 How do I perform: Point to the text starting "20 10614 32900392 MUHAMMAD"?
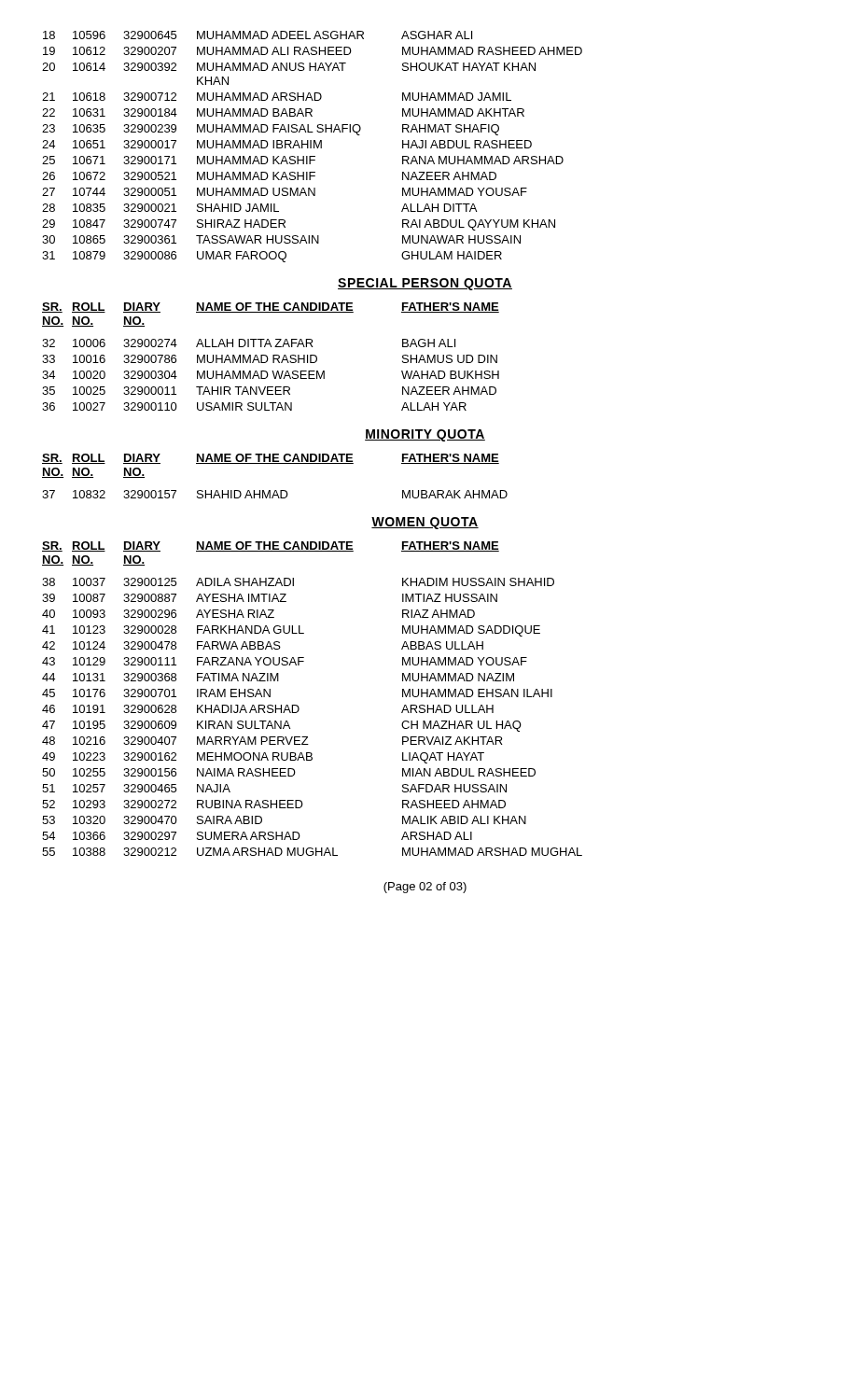coord(289,74)
